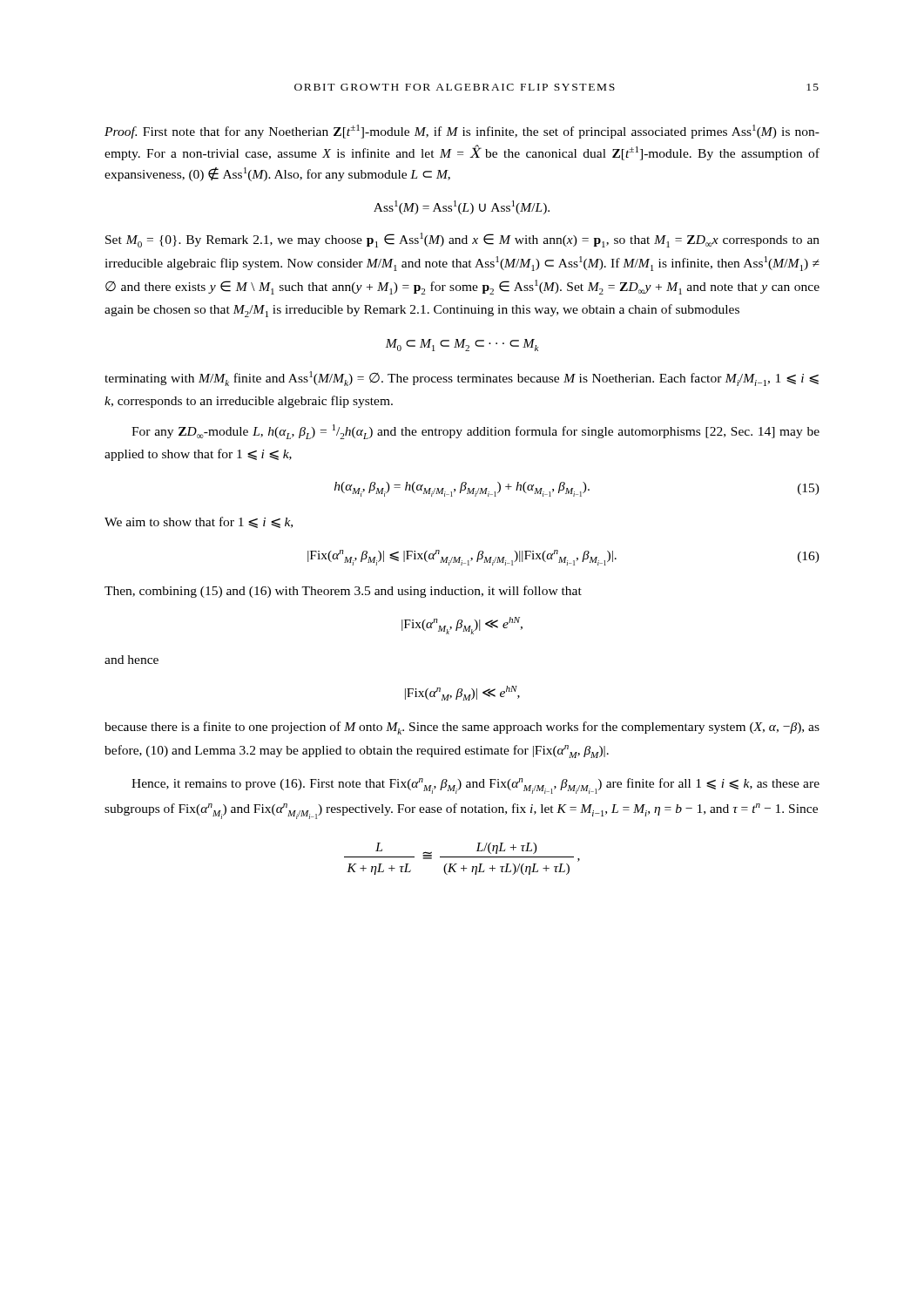Viewport: 924px width, 1307px height.
Task: Locate the text "and hence"
Action: click(x=132, y=660)
